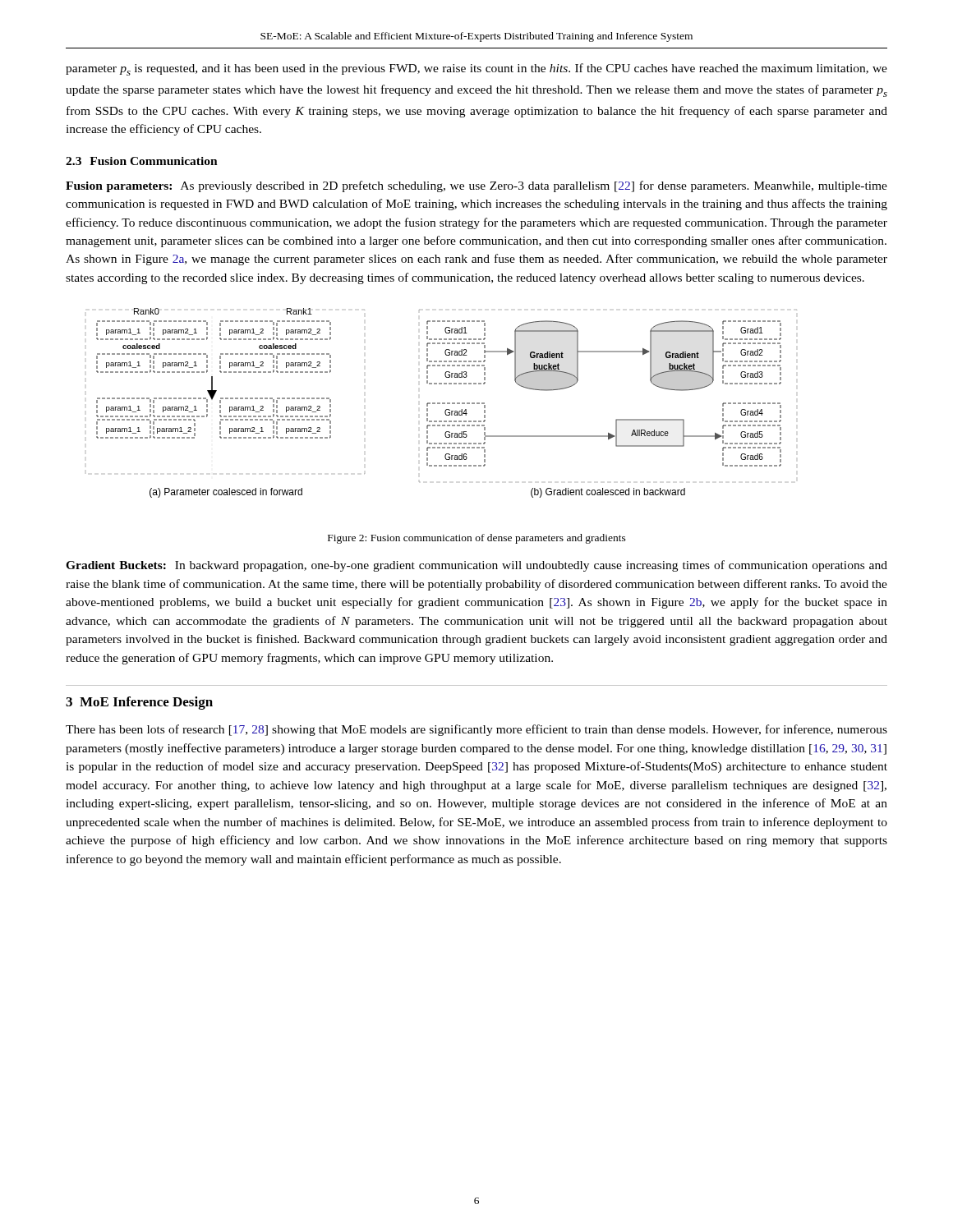Point to the passage starting "Fusion parameters: As"
The image size is (953, 1232).
476,232
